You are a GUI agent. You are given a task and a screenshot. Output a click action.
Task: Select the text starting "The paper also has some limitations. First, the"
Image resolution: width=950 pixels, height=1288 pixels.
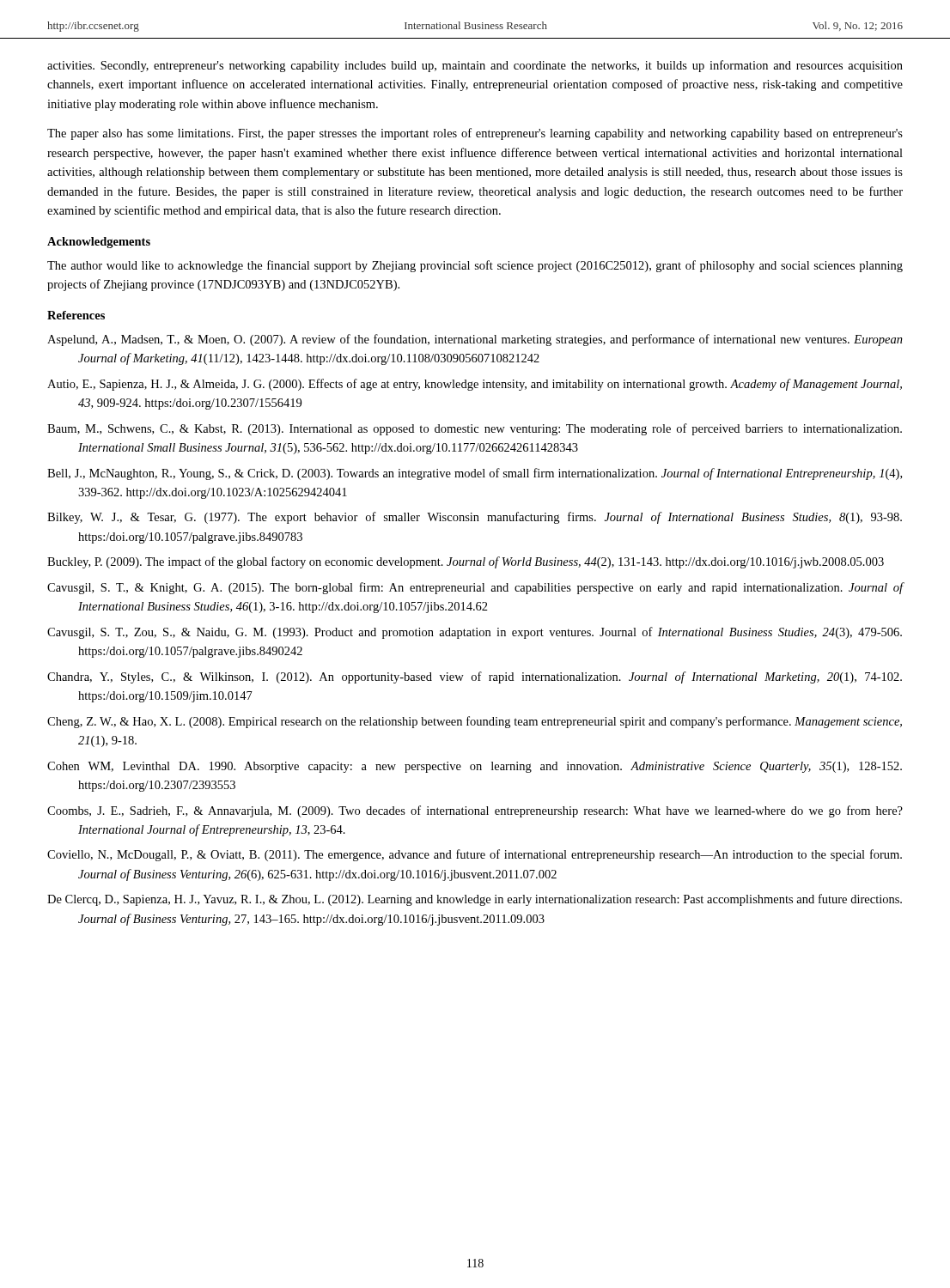[x=475, y=172]
